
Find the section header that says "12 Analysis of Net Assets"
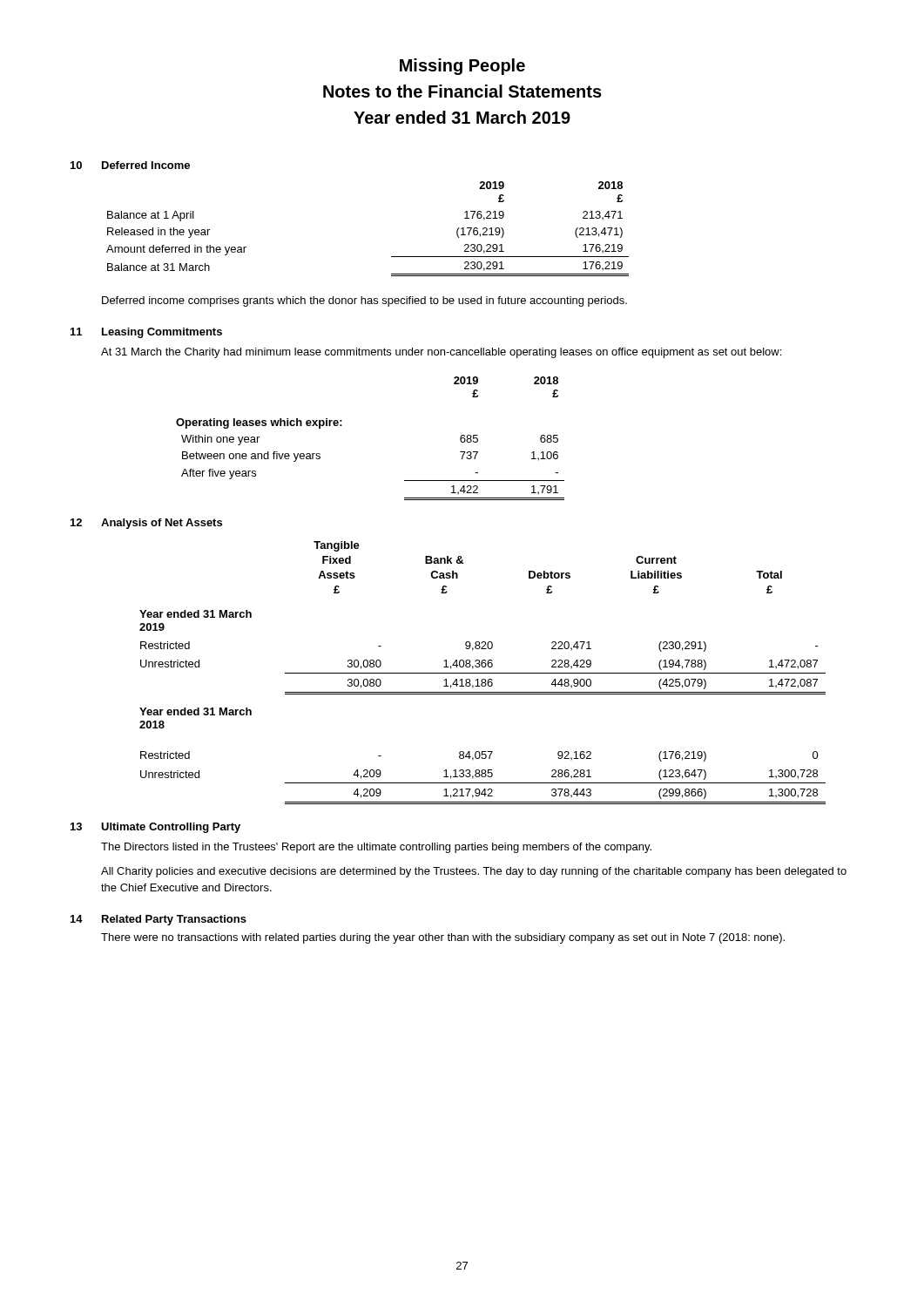click(x=146, y=522)
